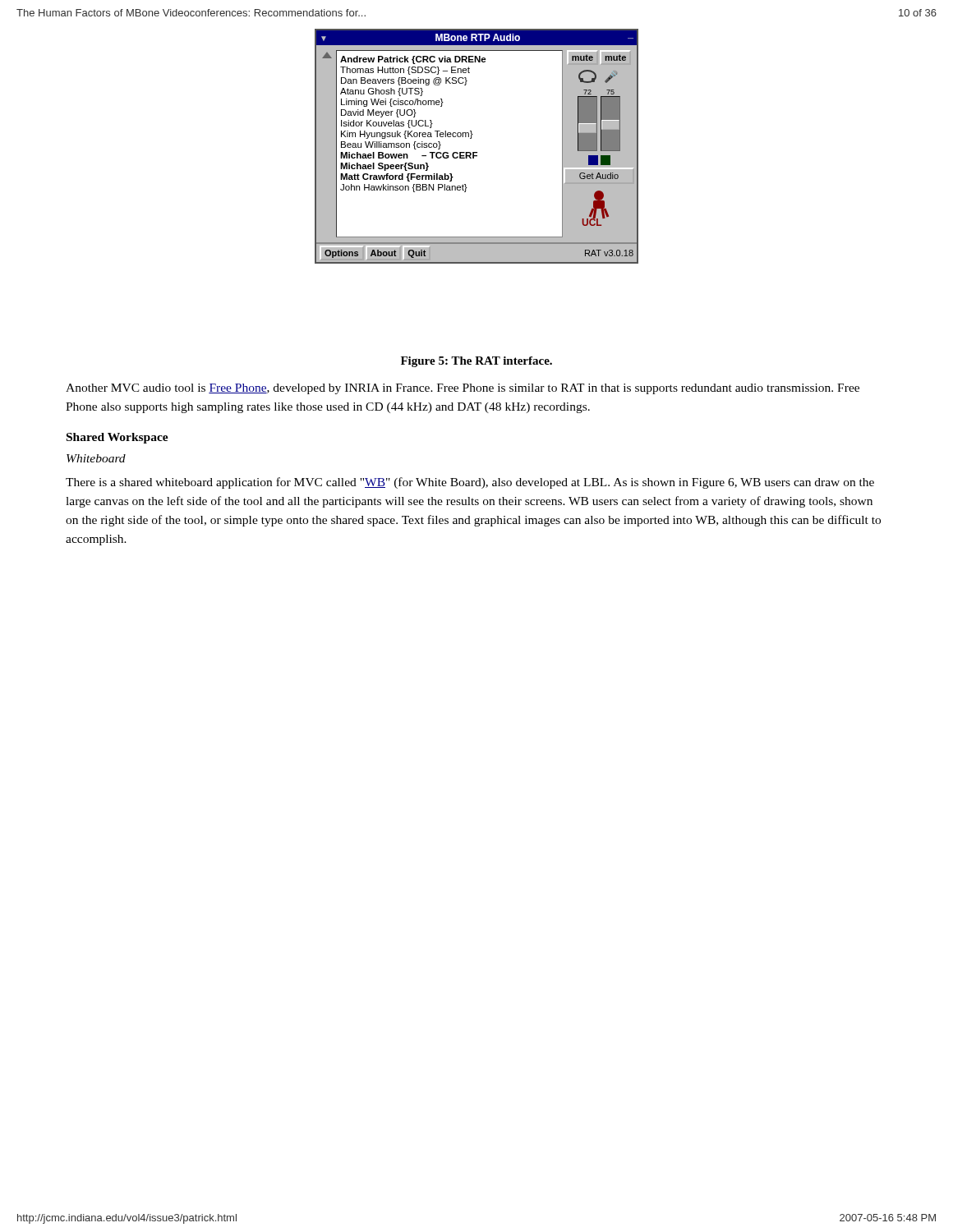Screen dimensions: 1232x953
Task: Select the passage starting "Shared Workspace"
Action: point(117,436)
